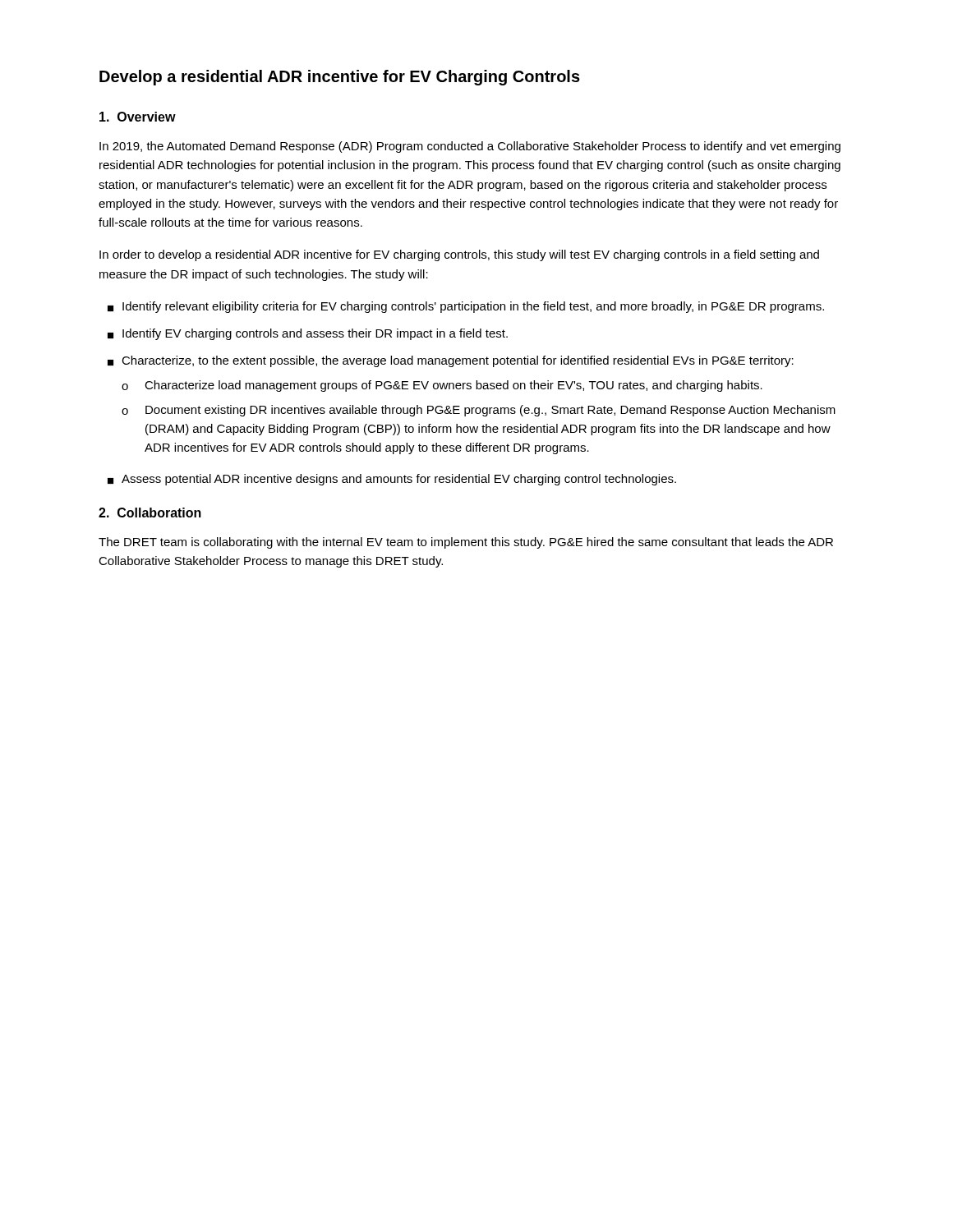The width and height of the screenshot is (953, 1232).
Task: Find the text block starting "■ Identify EV charging controls"
Action: [481, 334]
